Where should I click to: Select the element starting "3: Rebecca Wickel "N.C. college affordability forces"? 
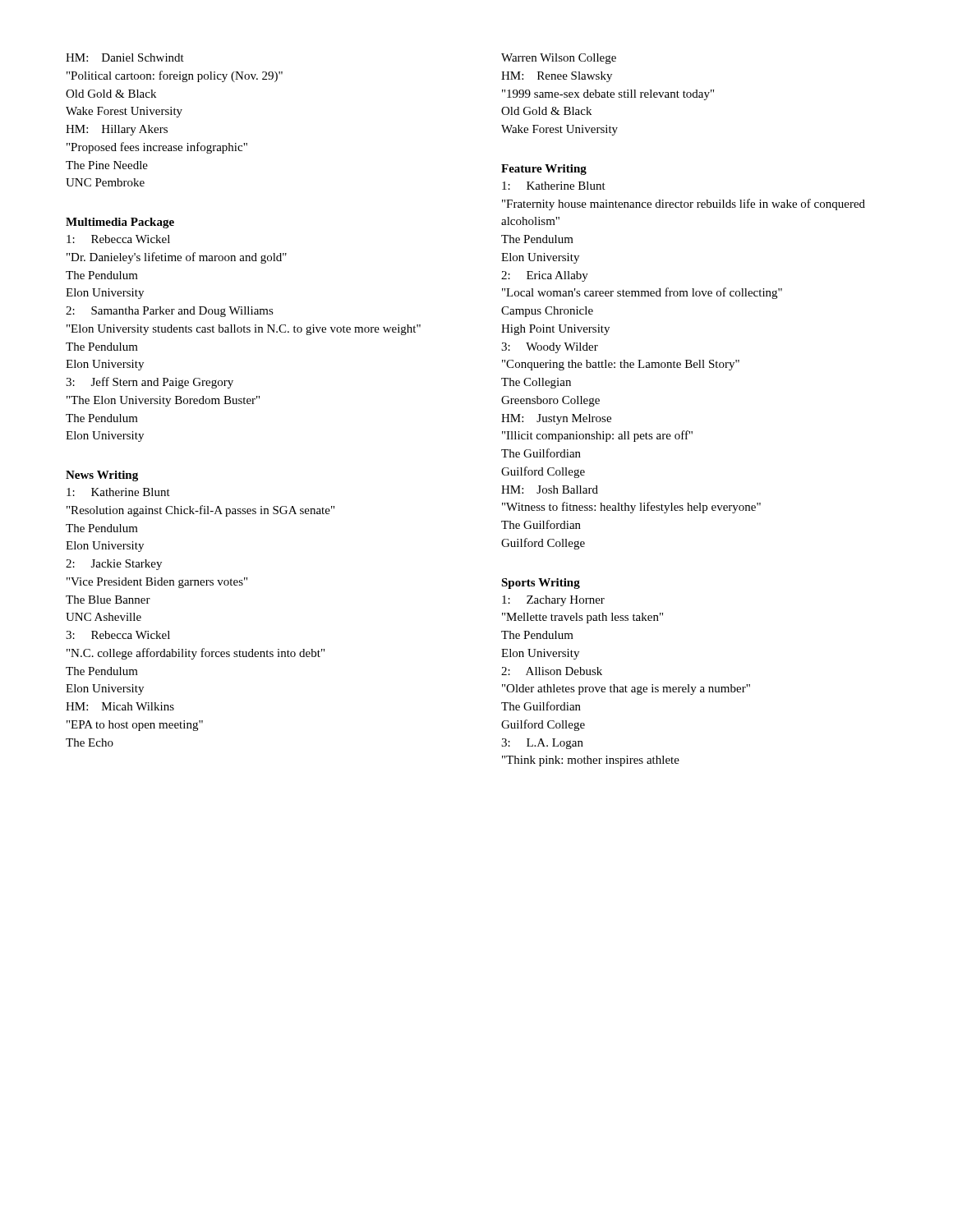coord(259,662)
